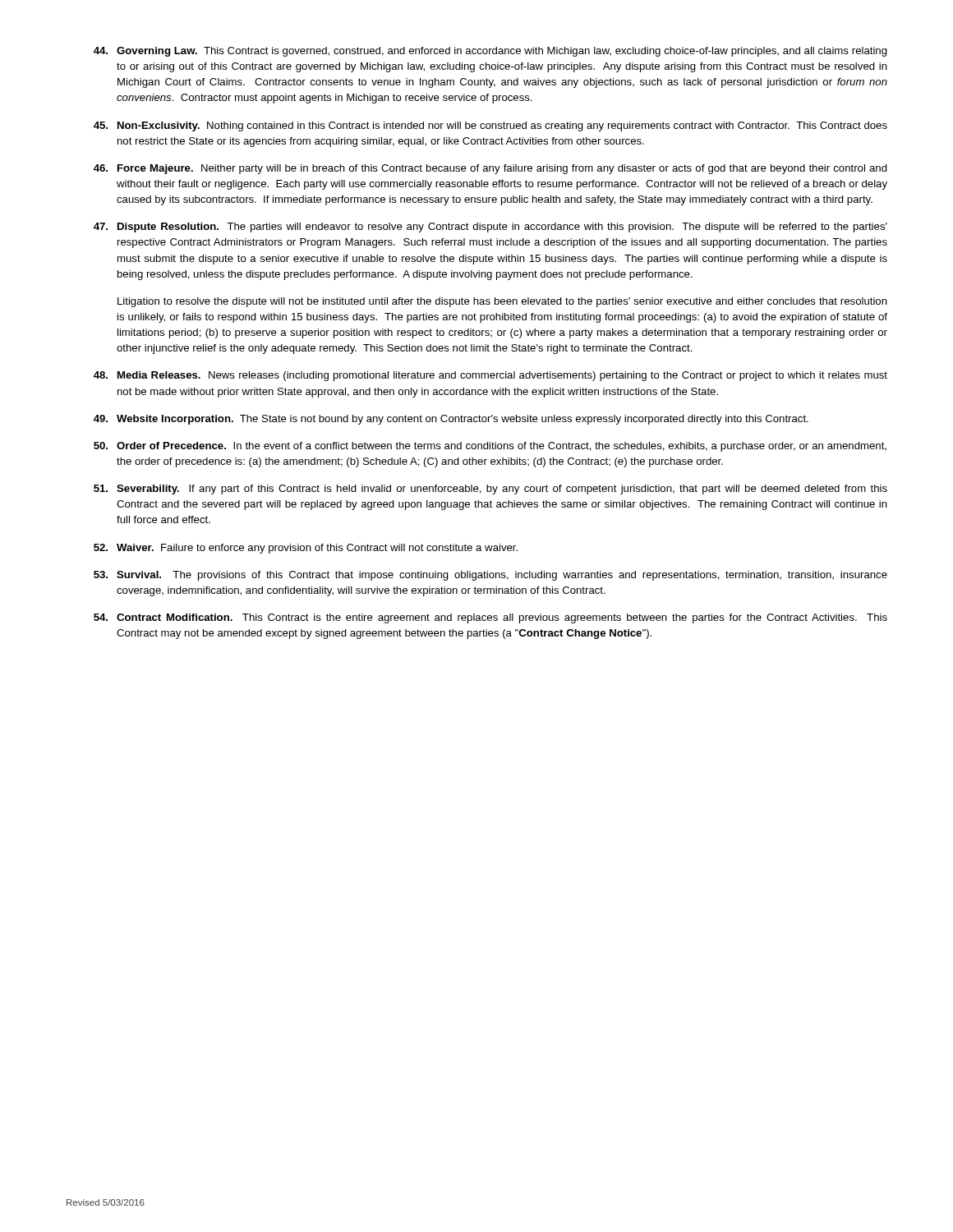
Task: Find the list item with the text "47. Dispute Resolution."
Action: 476,250
